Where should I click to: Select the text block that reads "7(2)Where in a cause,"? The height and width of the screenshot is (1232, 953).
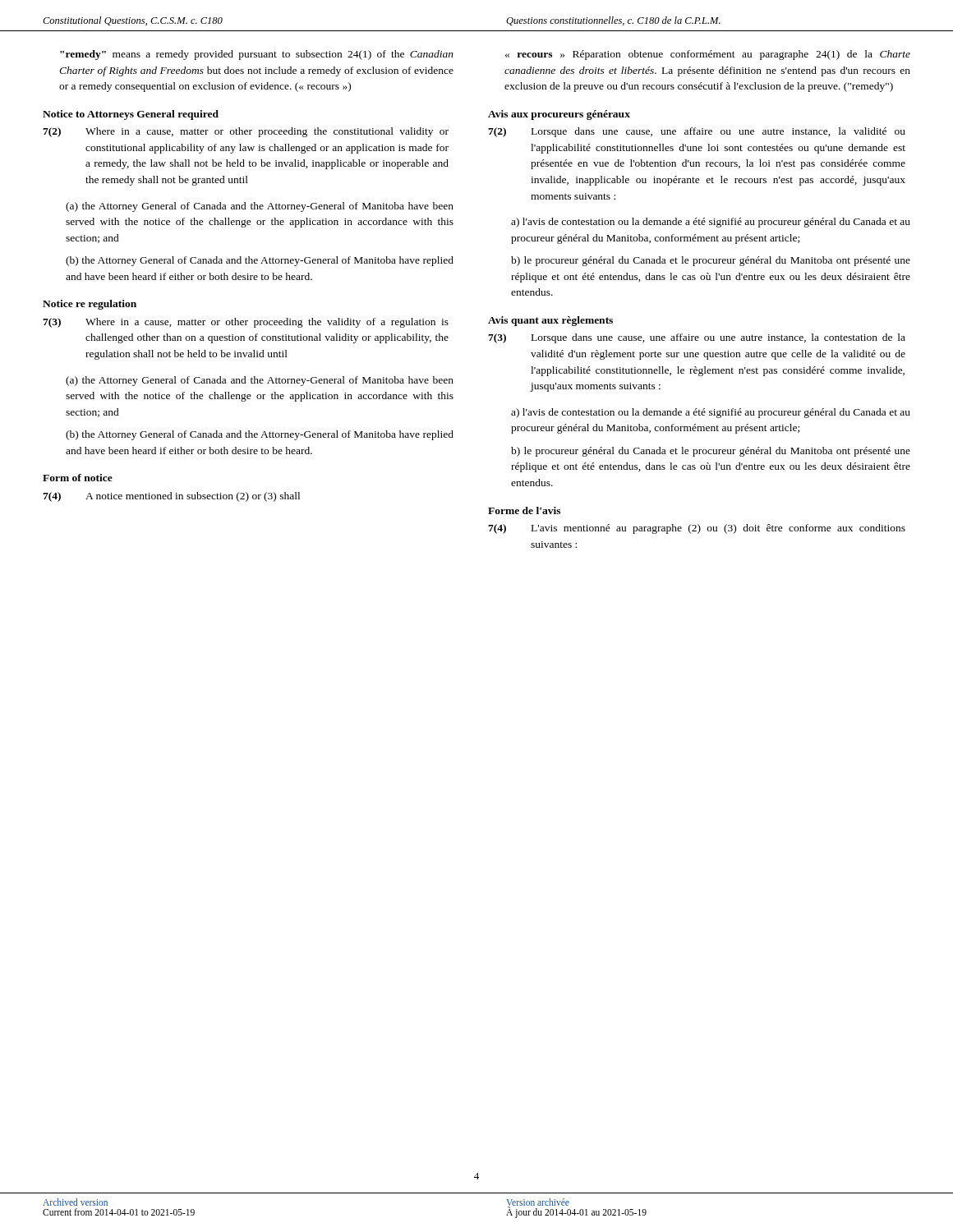coord(246,156)
